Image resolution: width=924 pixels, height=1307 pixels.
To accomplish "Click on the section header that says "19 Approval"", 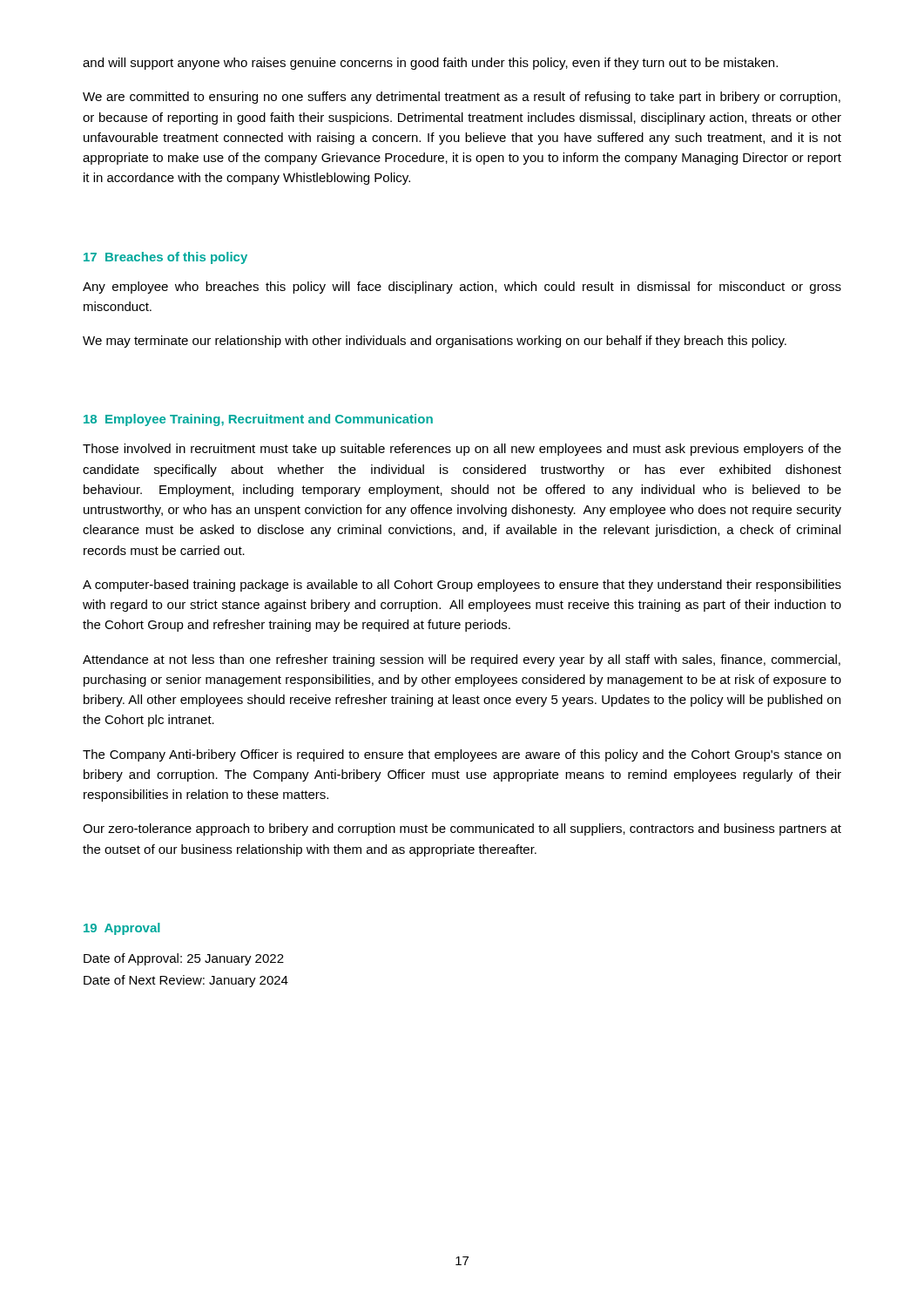I will [x=122, y=927].
